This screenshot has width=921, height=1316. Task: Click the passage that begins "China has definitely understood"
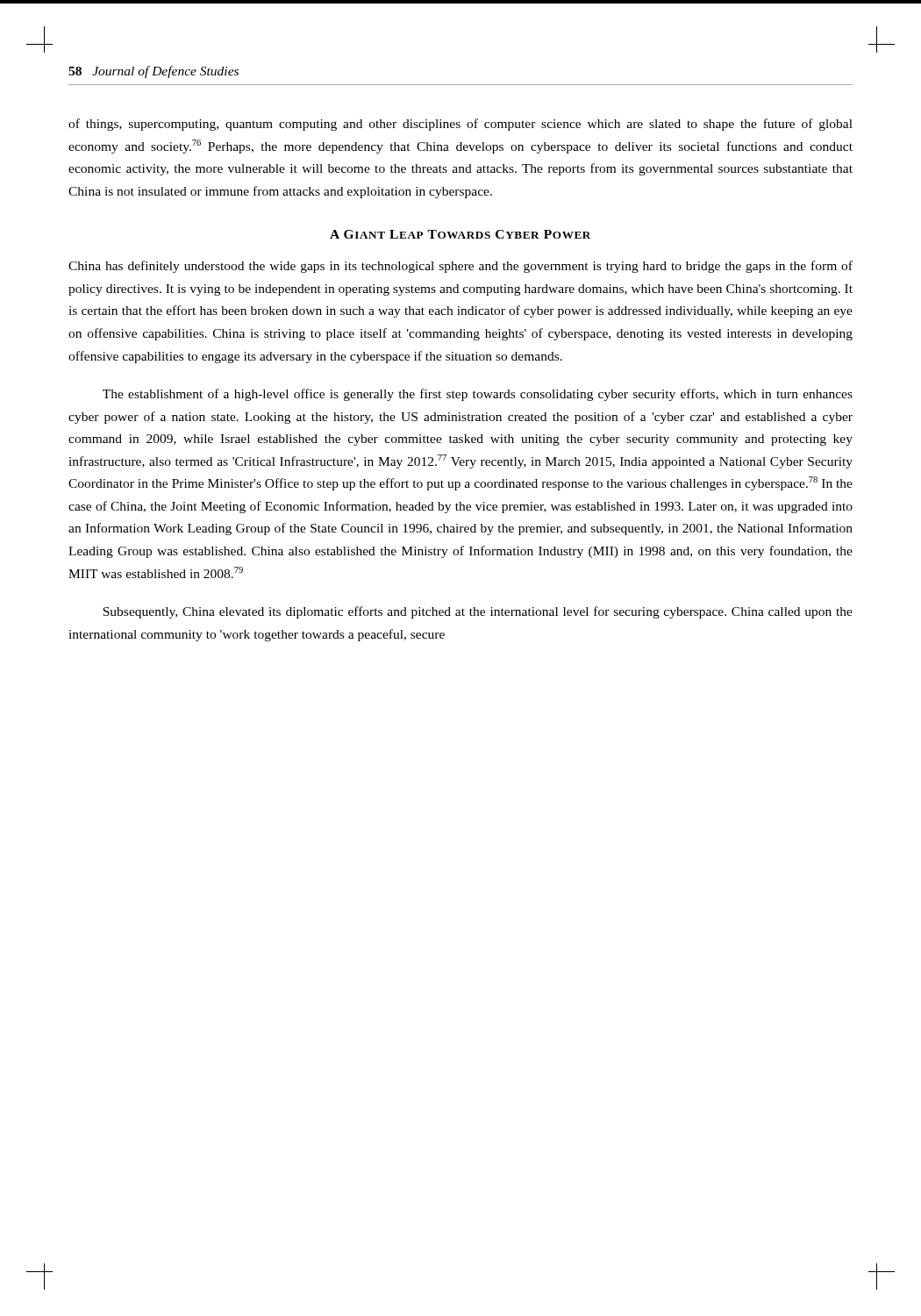click(460, 311)
